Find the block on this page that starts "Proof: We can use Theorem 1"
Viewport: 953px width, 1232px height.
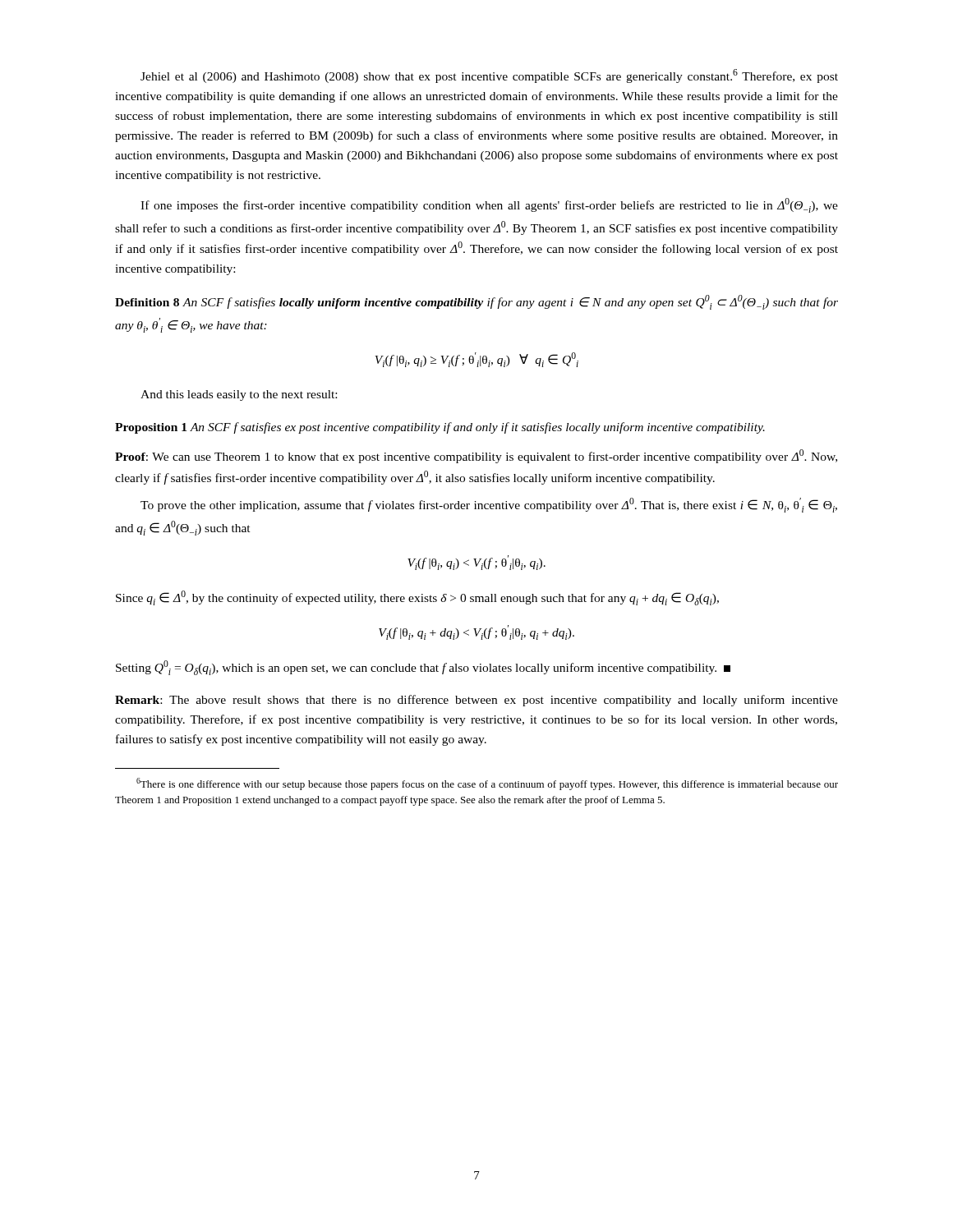point(476,493)
